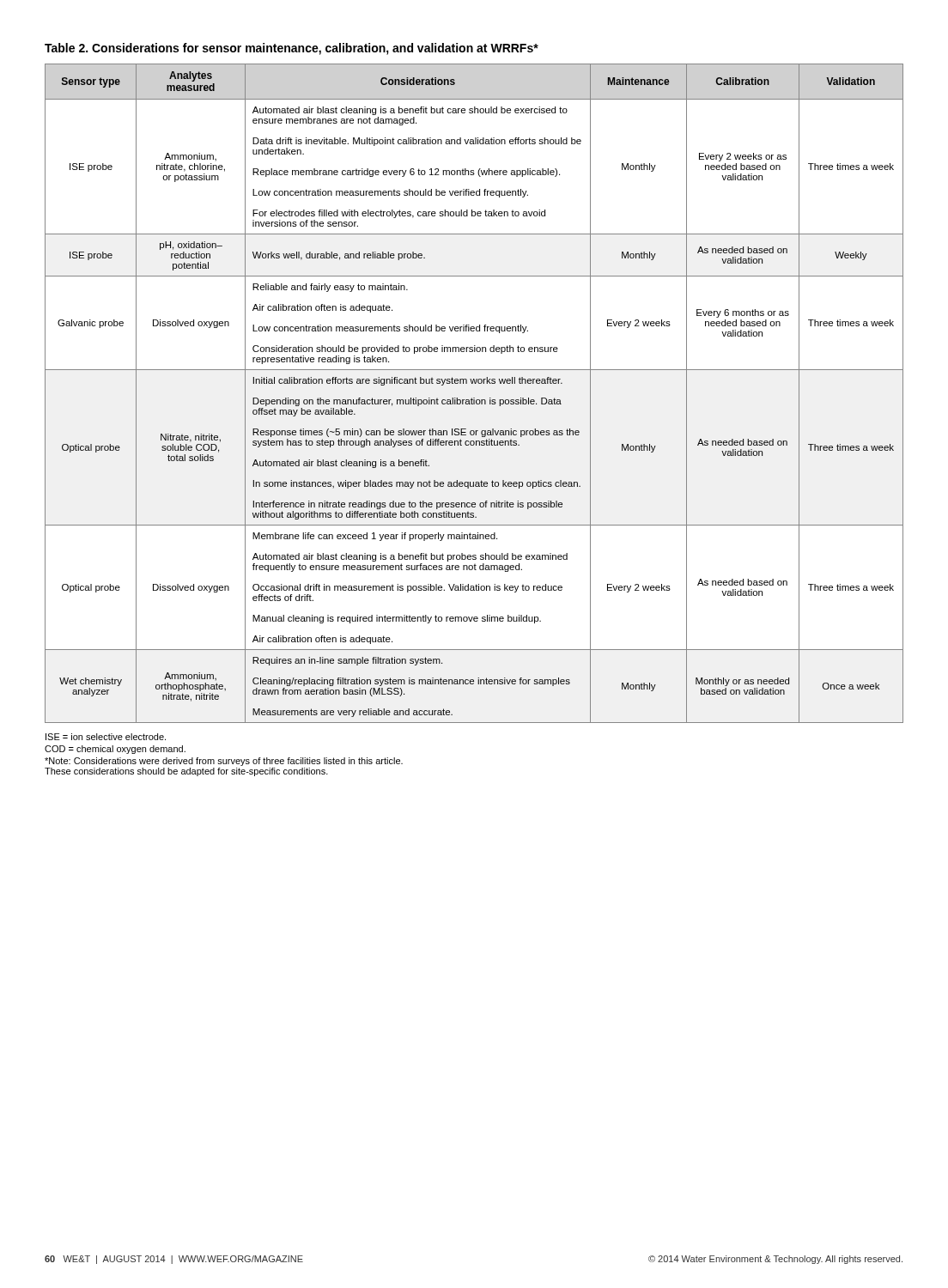Point to the text block starting "Note: Considerations were derived from surveys of three"
948x1288 pixels.
[x=224, y=766]
